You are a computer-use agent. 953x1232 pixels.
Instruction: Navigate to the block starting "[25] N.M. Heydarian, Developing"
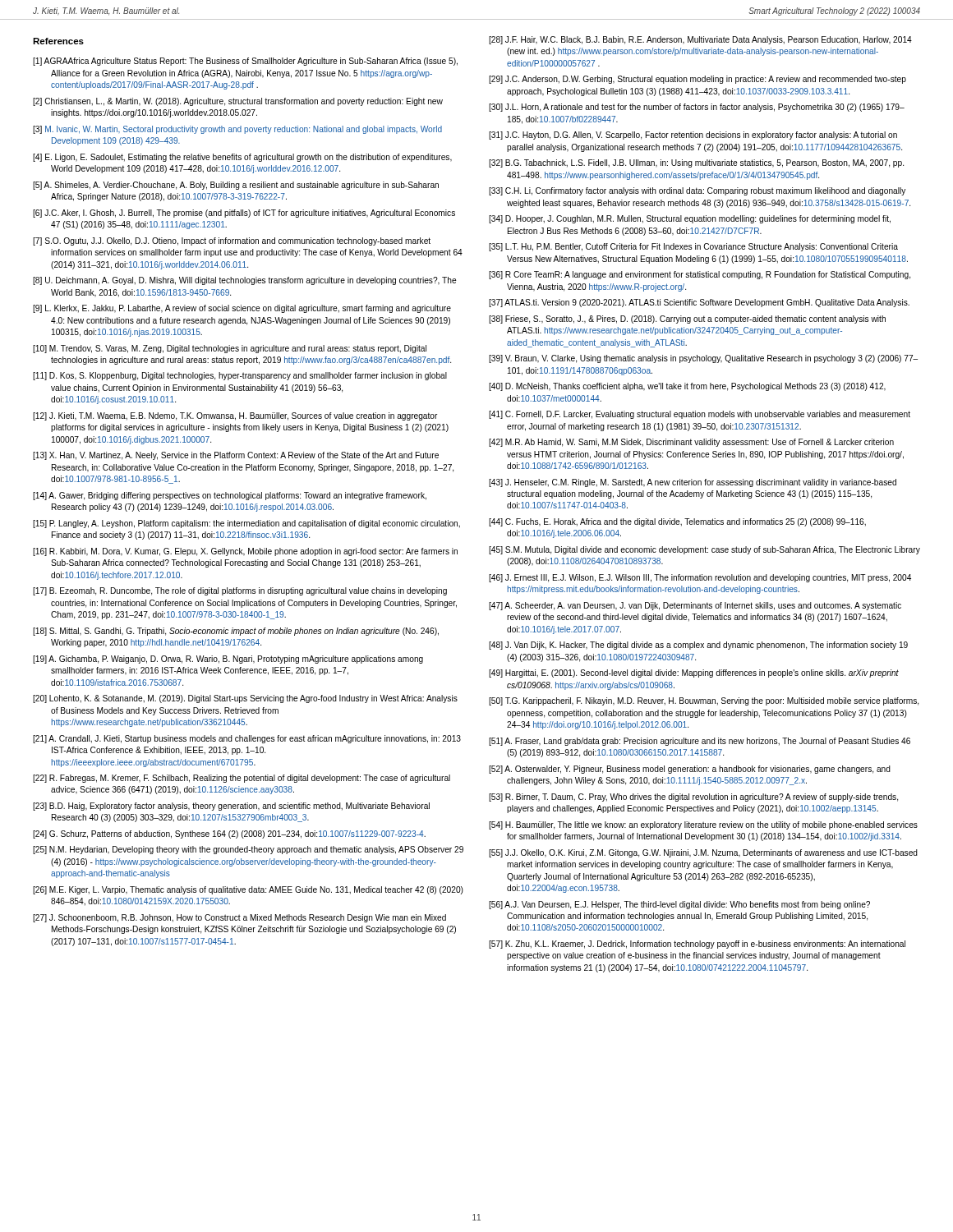(x=248, y=862)
